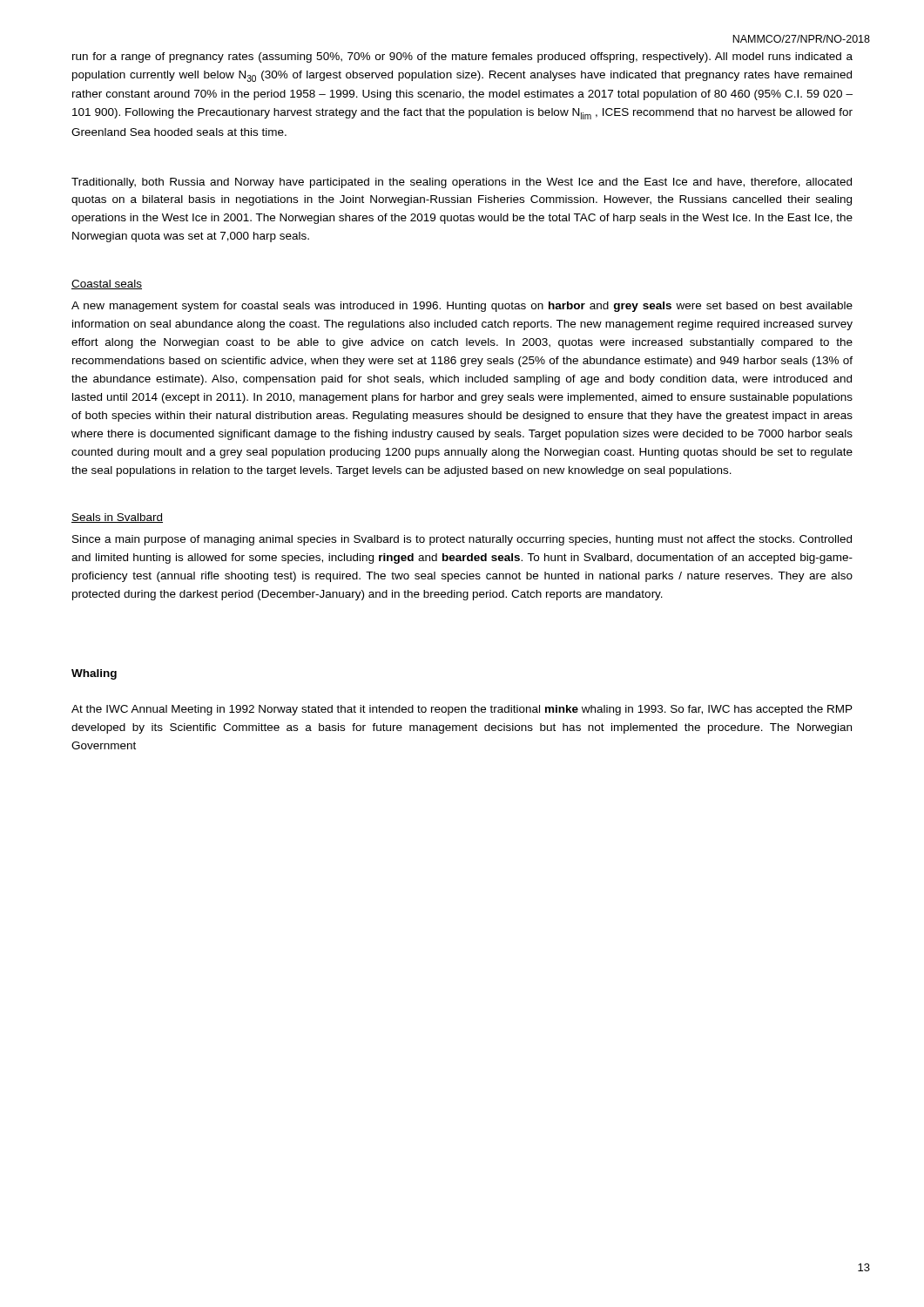Where is the passage that starts "run for a range of pregnancy"?
924x1307 pixels.
click(x=462, y=94)
